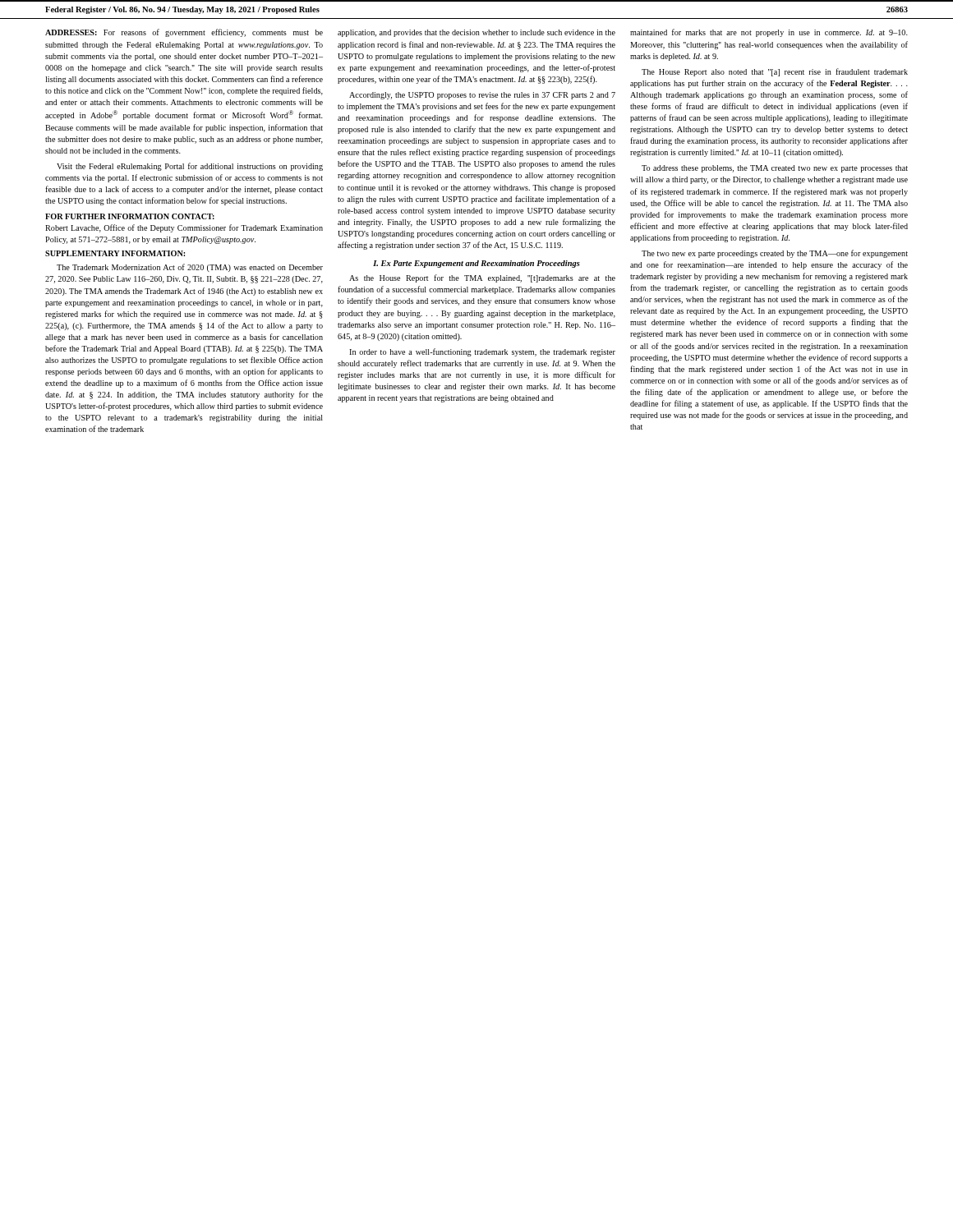Screen dimensions: 1232x953
Task: Find the section header containing "I. Ex Parte Expungement and Reexamination"
Action: point(476,263)
